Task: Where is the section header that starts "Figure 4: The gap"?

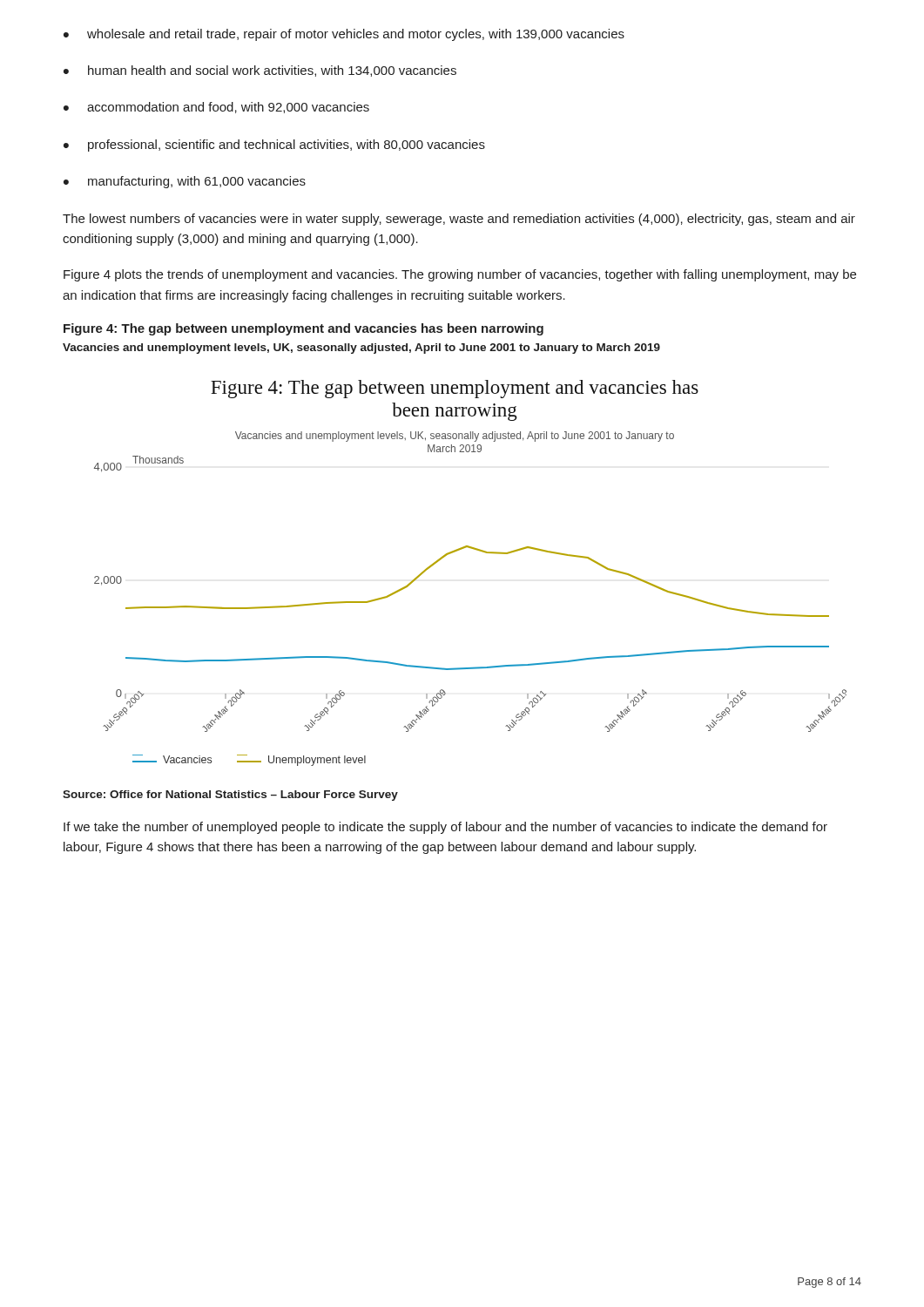Action: tap(303, 328)
